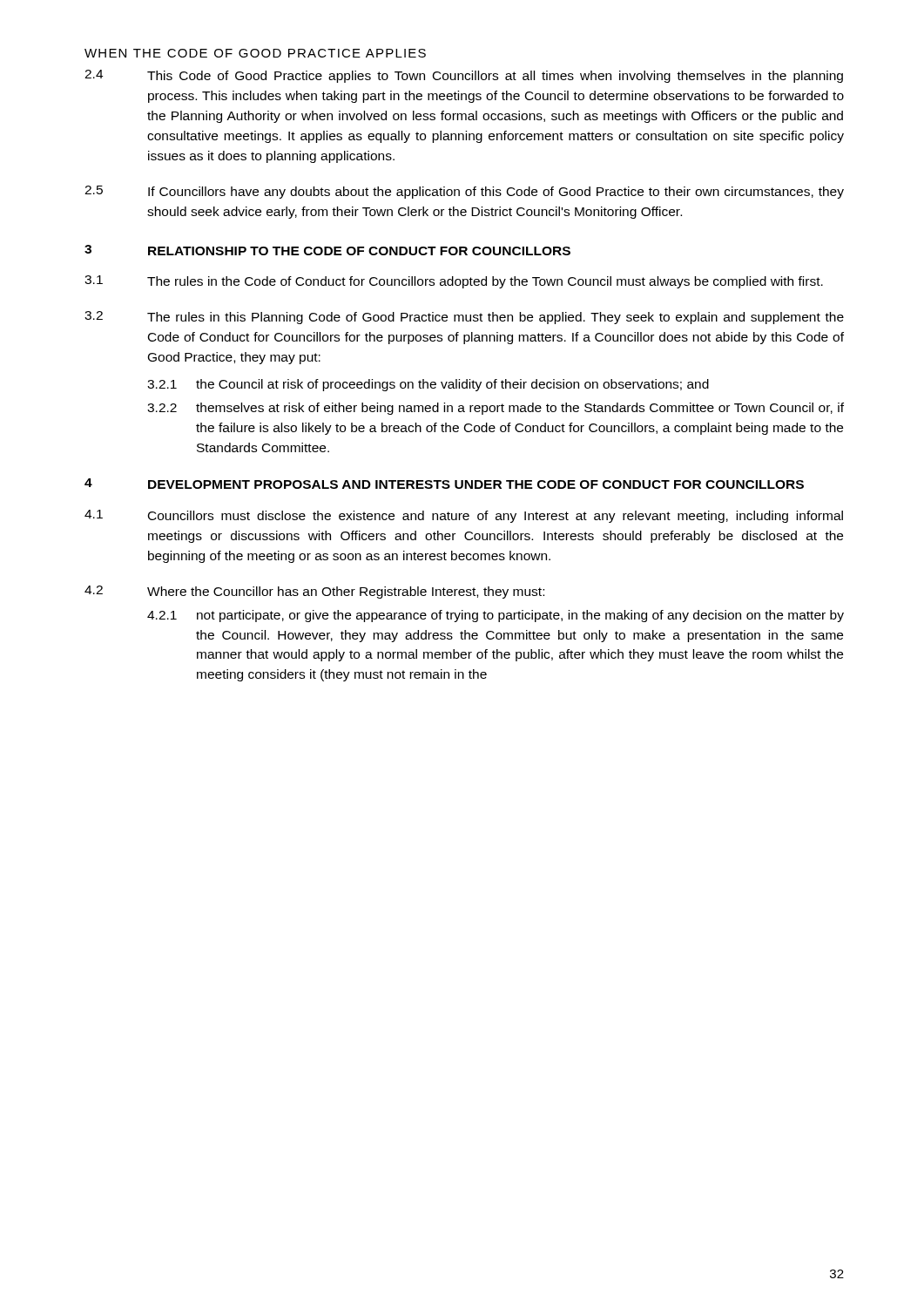The width and height of the screenshot is (924, 1307).
Task: Locate the element starting "4 This Code"
Action: point(464,116)
